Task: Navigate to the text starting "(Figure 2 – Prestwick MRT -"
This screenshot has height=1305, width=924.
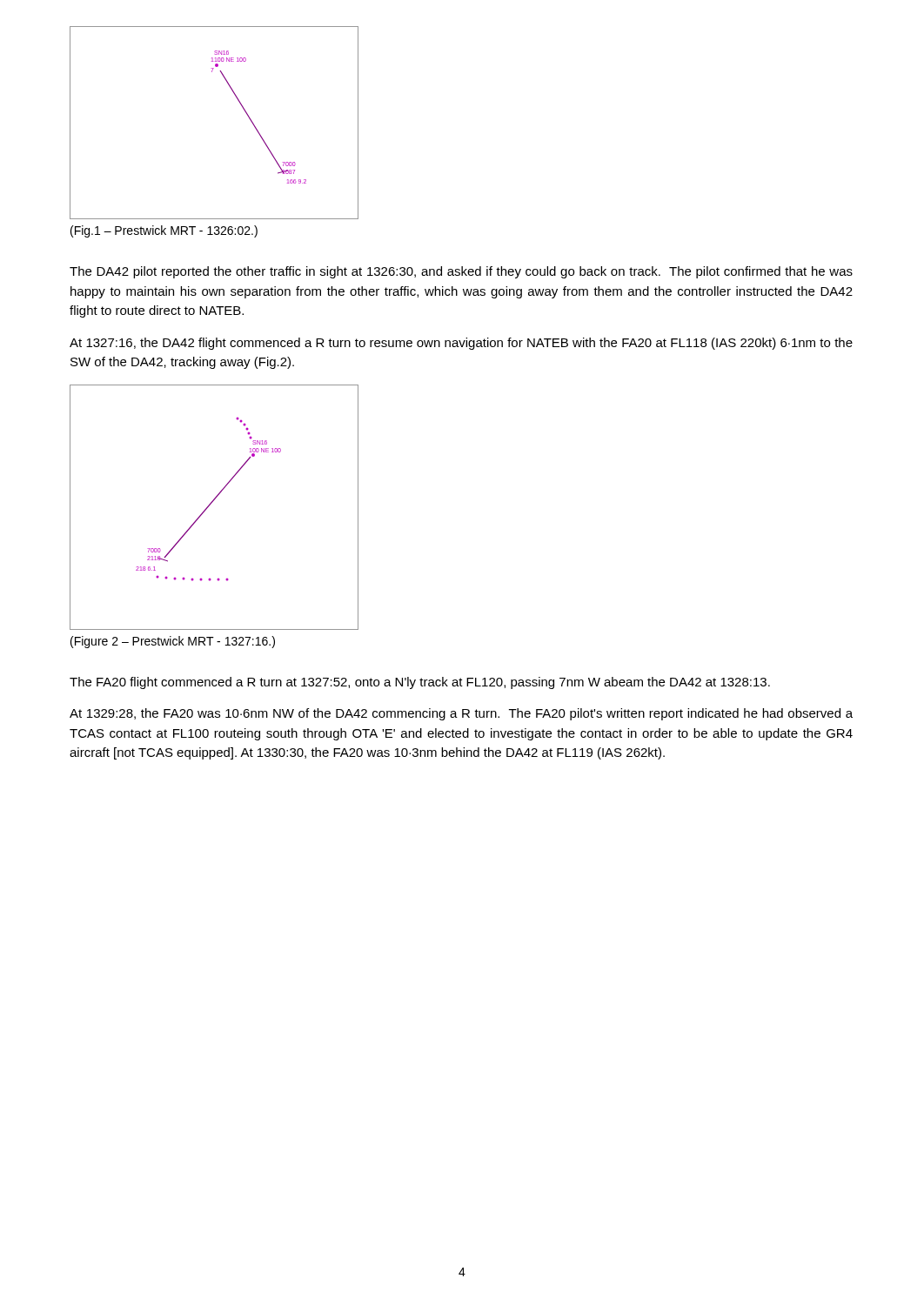Action: click(173, 641)
